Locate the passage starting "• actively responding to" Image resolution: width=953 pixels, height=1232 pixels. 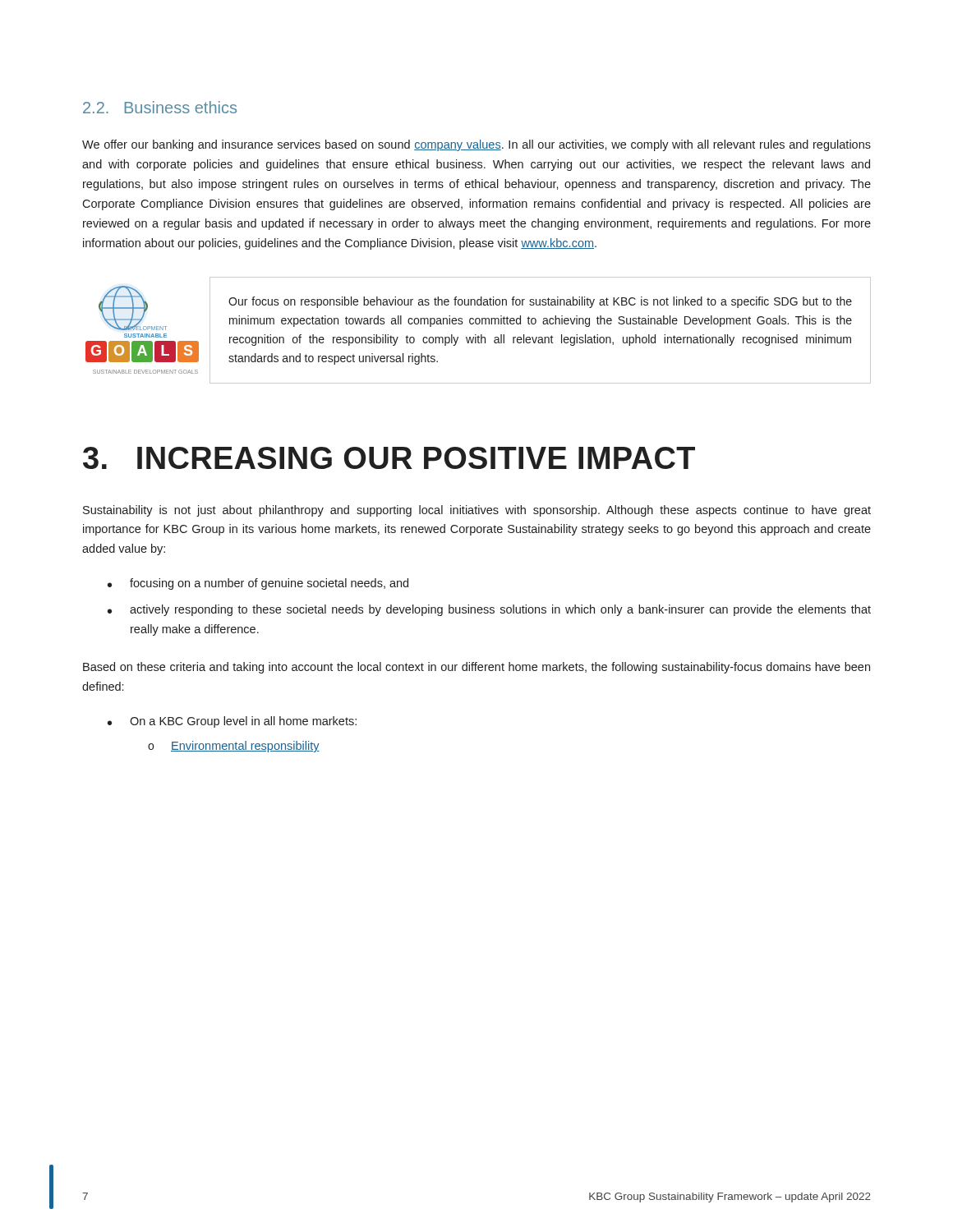pyautogui.click(x=489, y=620)
